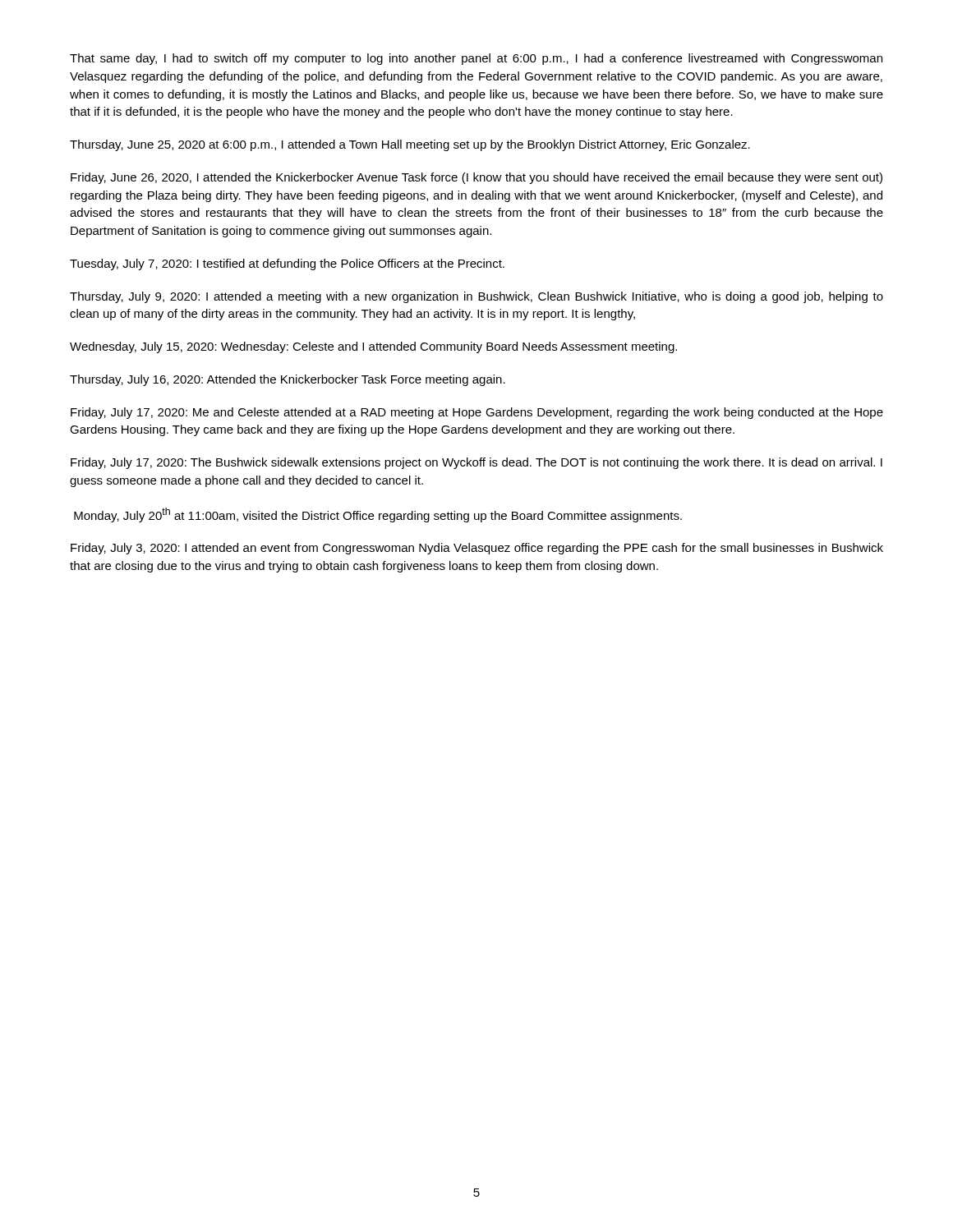Navigate to the block starting "Thursday, July 16, 2020: Attended the"
Screen dimensions: 1232x953
[288, 379]
